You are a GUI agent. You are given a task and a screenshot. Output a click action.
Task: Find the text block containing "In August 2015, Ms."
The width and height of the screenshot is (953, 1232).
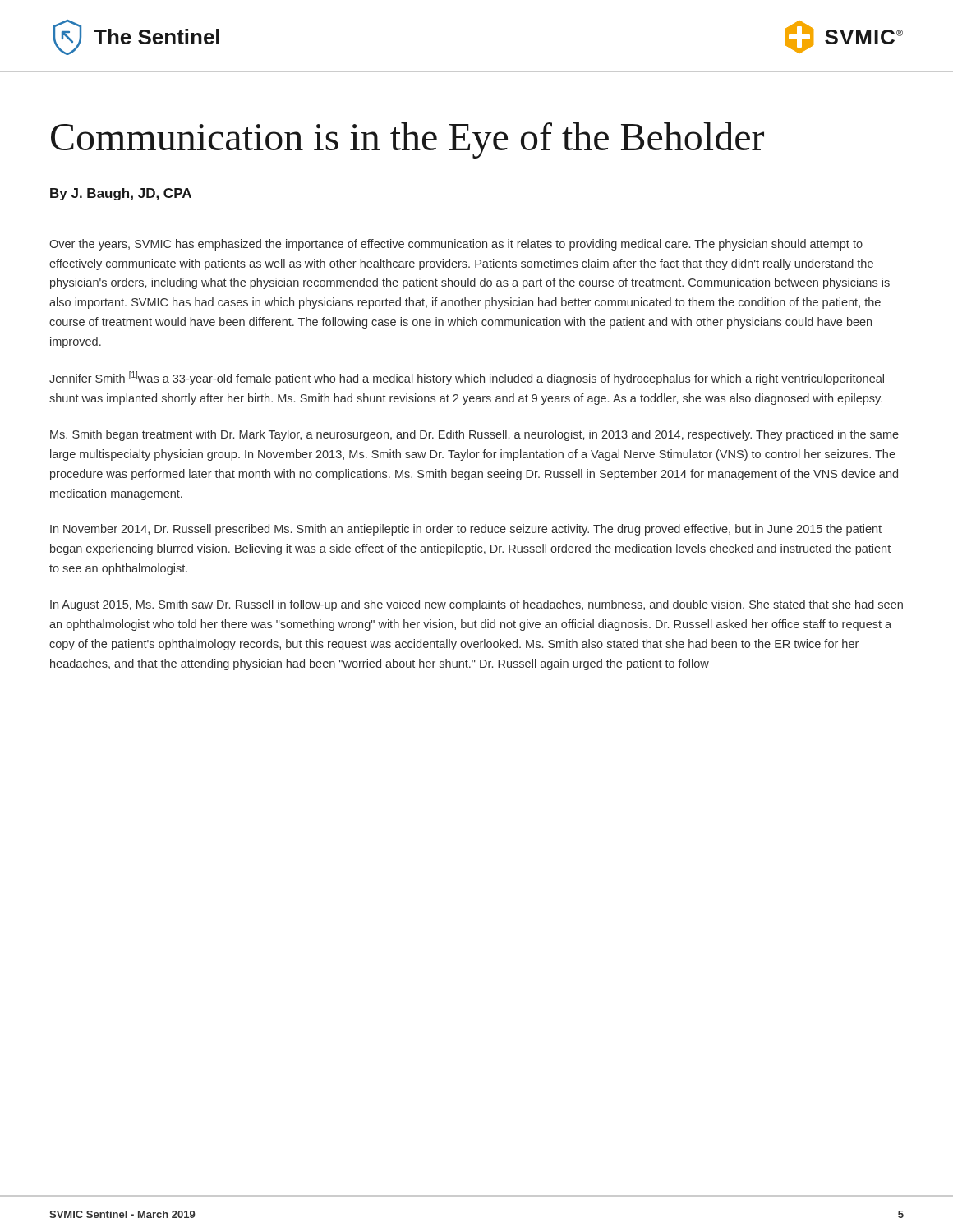point(476,634)
